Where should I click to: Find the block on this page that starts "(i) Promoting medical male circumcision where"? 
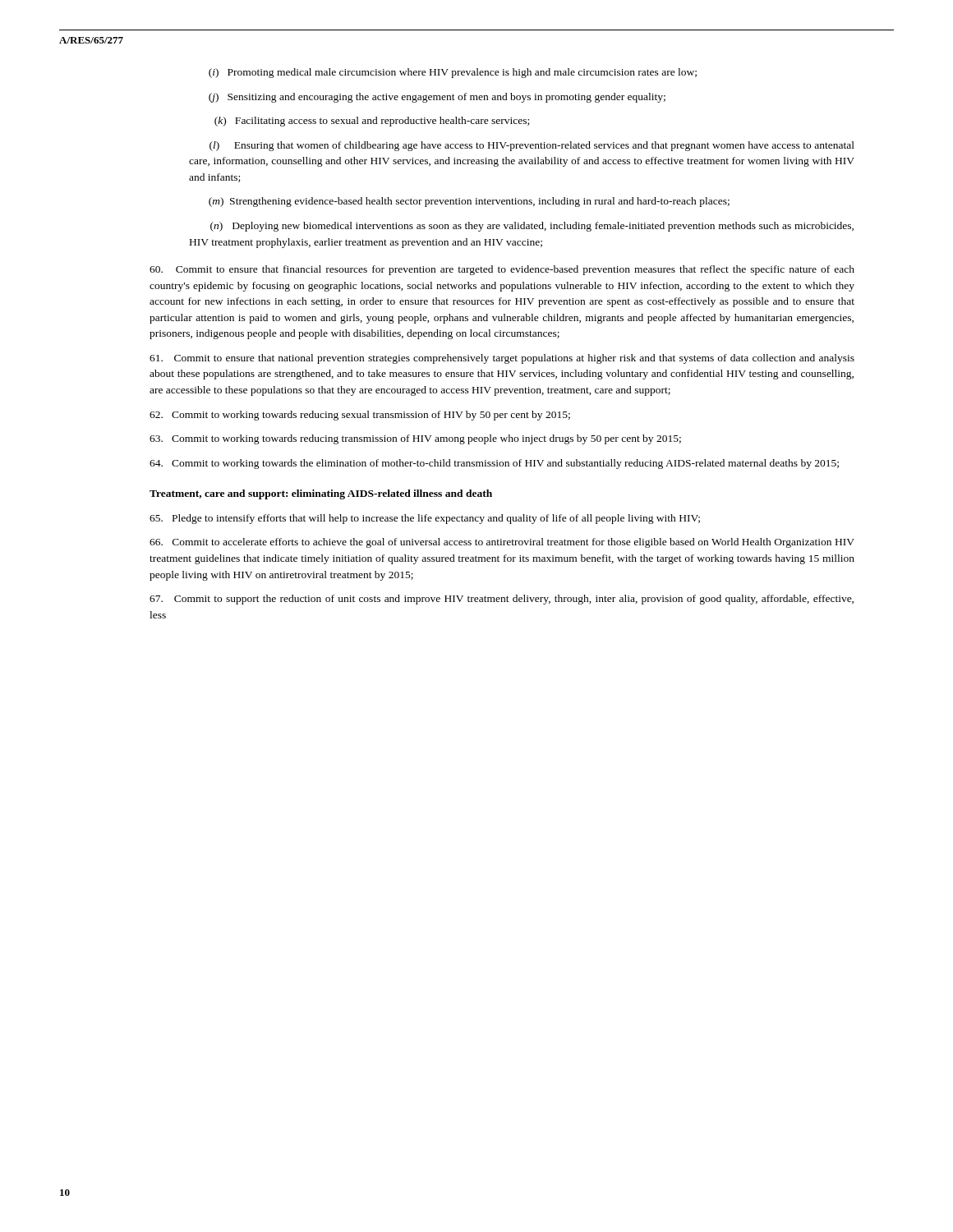(x=443, y=72)
